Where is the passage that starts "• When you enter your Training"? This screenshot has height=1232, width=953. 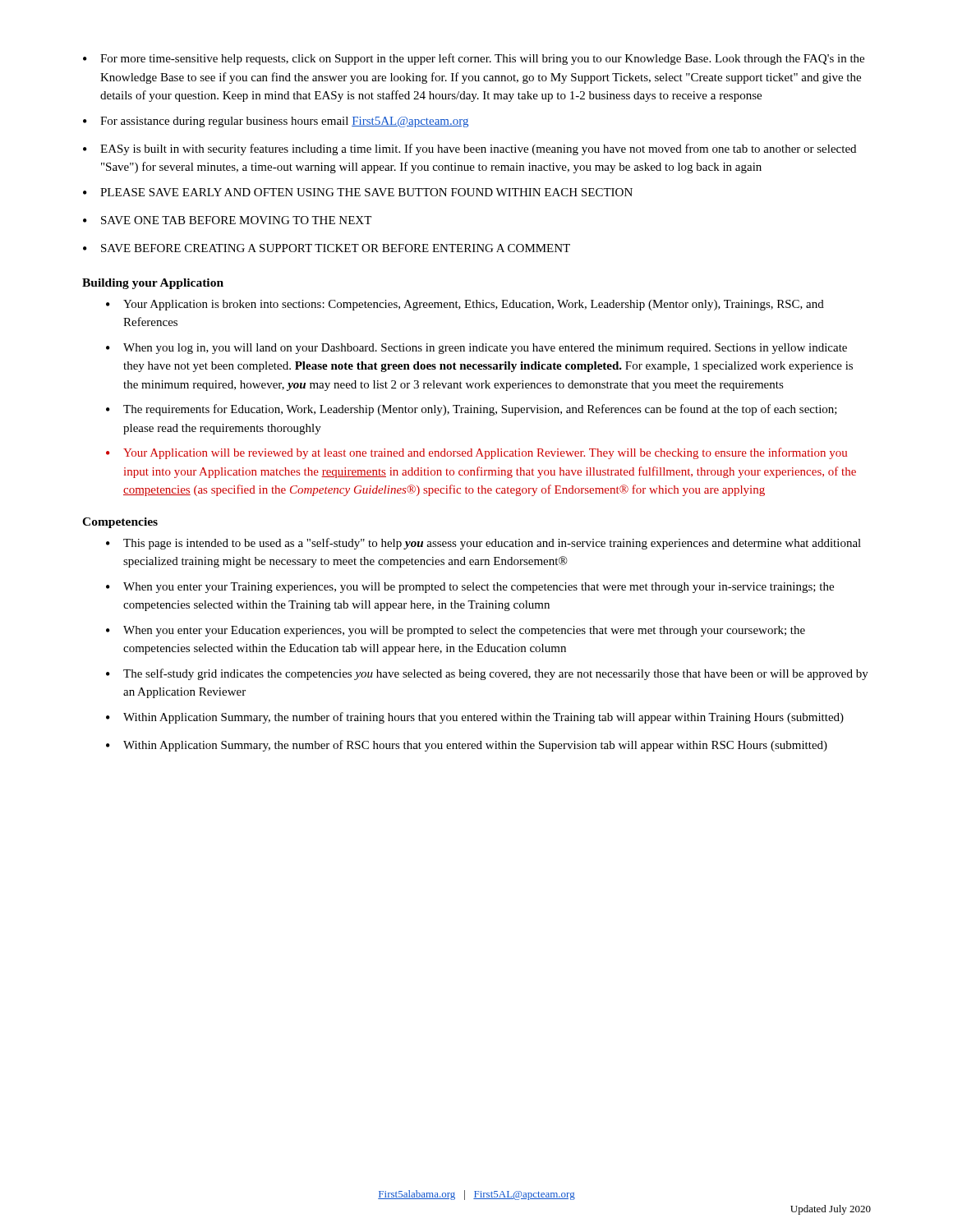(x=488, y=595)
